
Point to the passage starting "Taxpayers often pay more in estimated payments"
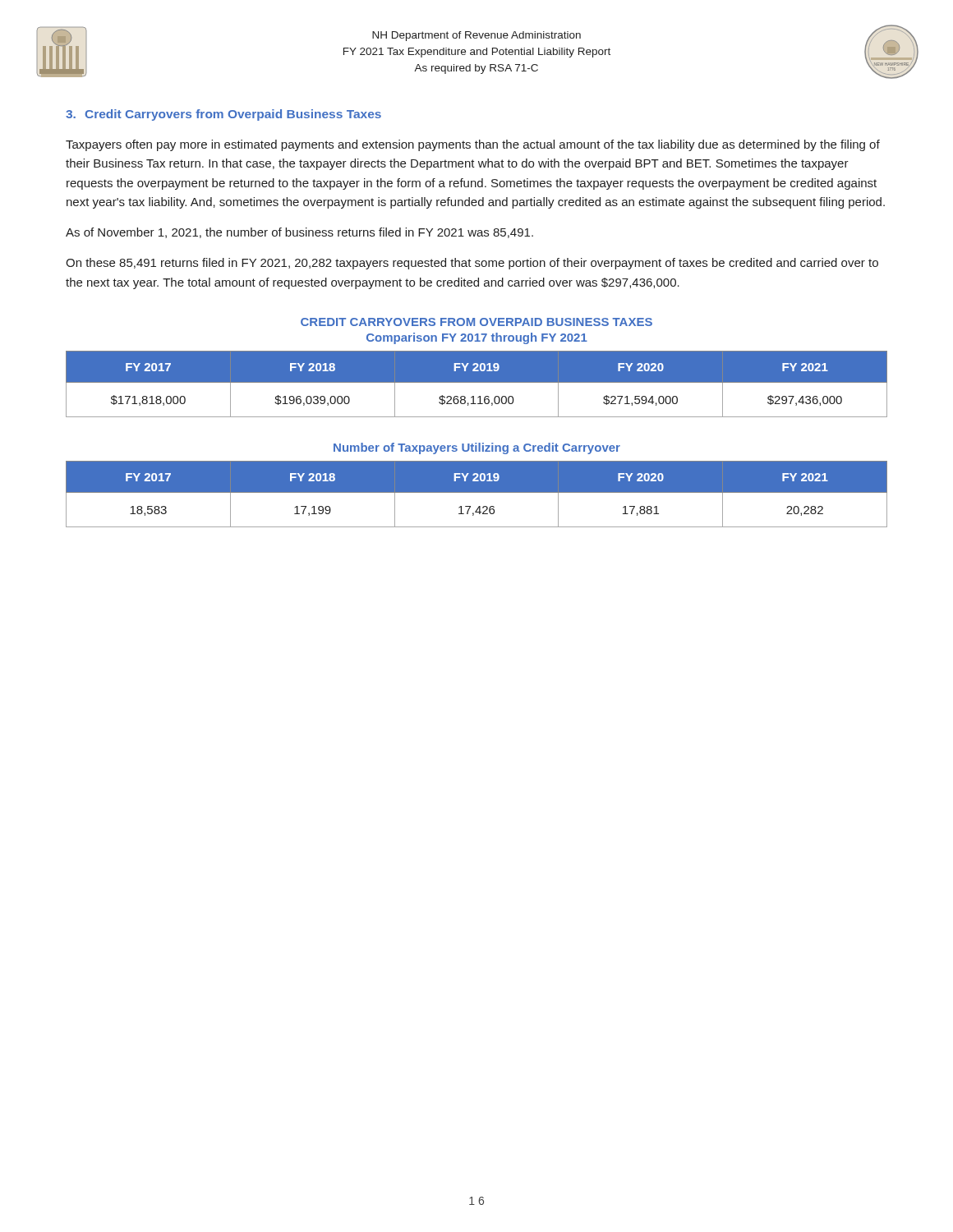tap(476, 173)
